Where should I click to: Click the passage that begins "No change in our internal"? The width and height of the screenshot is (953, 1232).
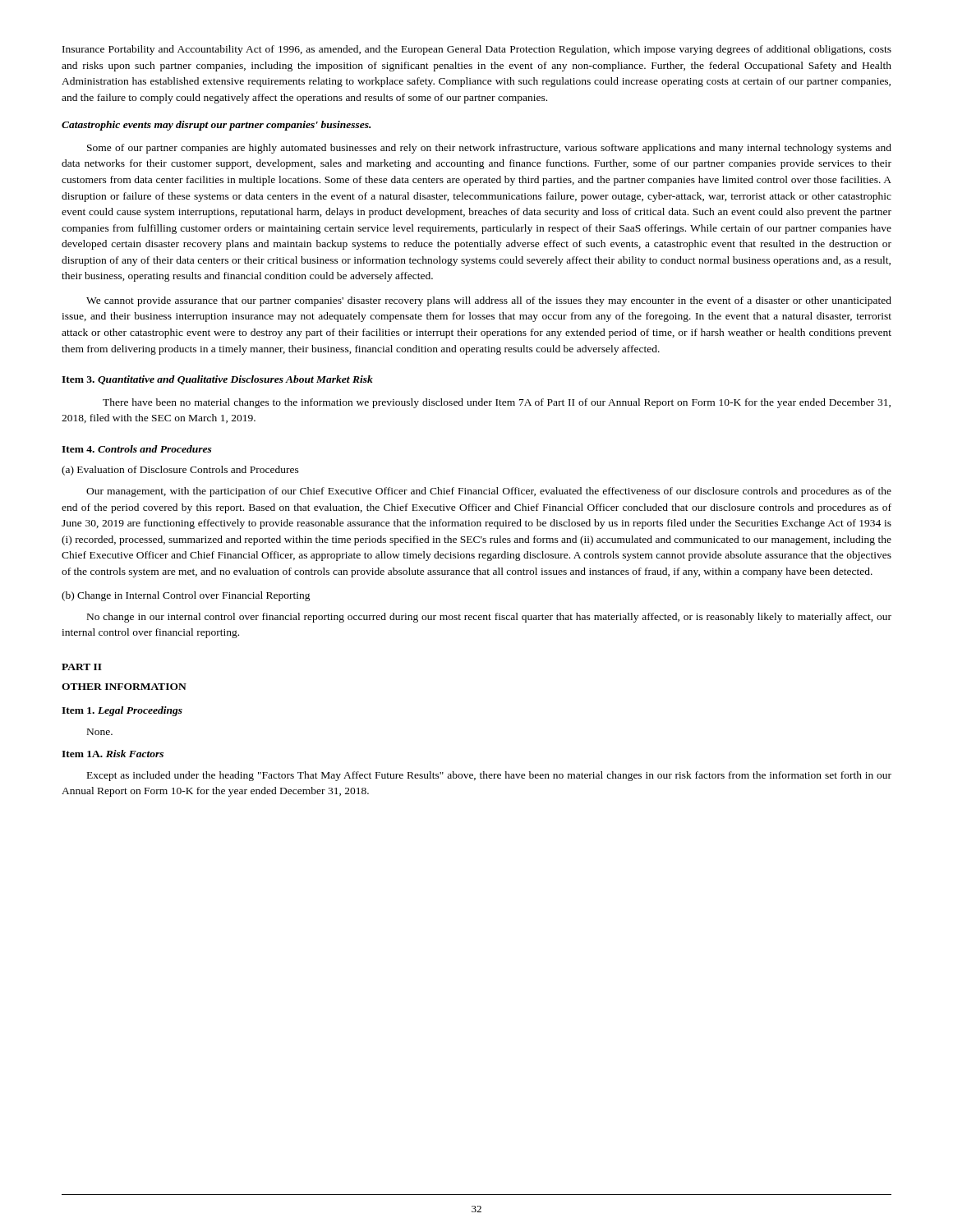tap(476, 625)
